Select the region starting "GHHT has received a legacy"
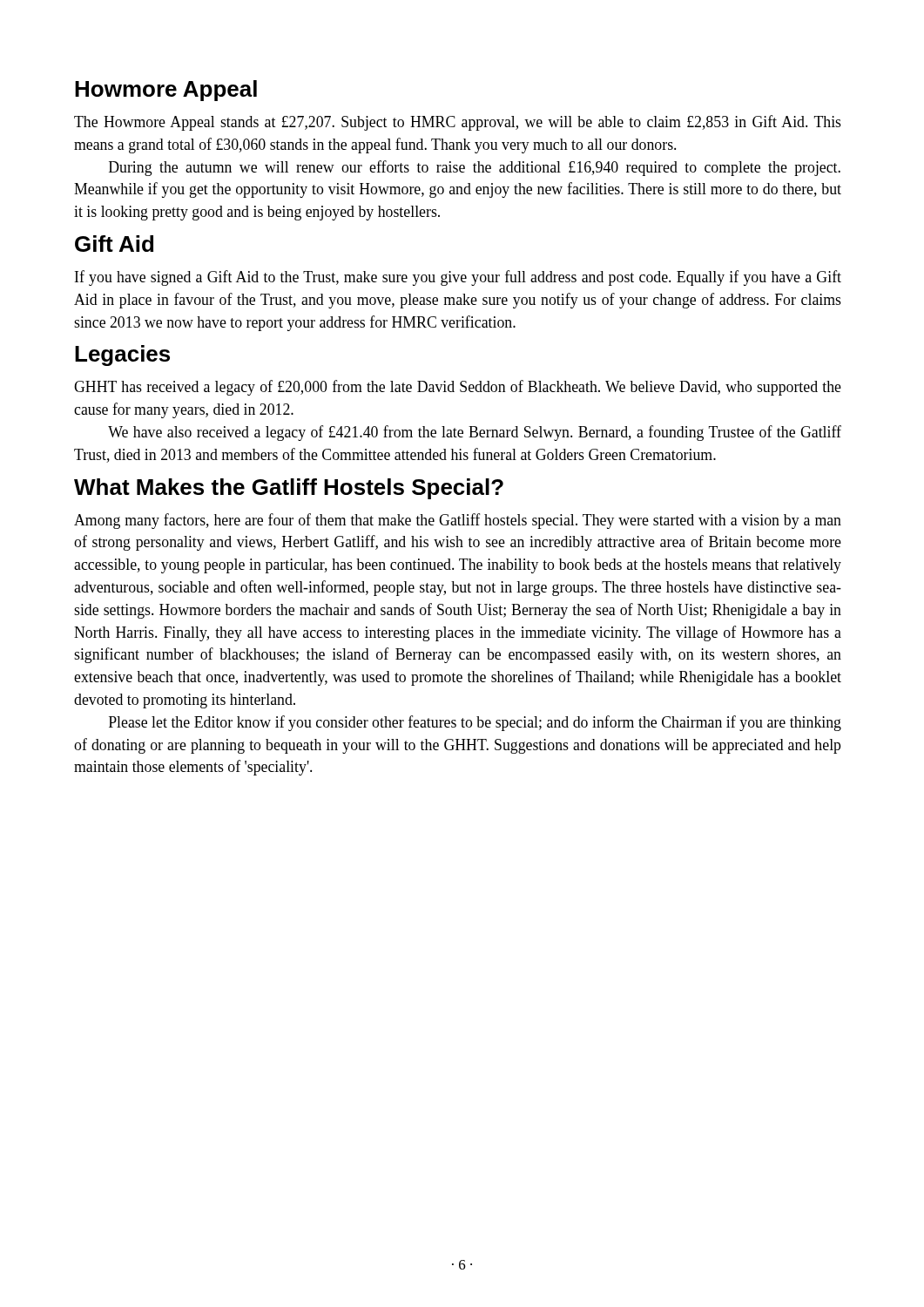Screen dimensions: 1307x924 (458, 422)
